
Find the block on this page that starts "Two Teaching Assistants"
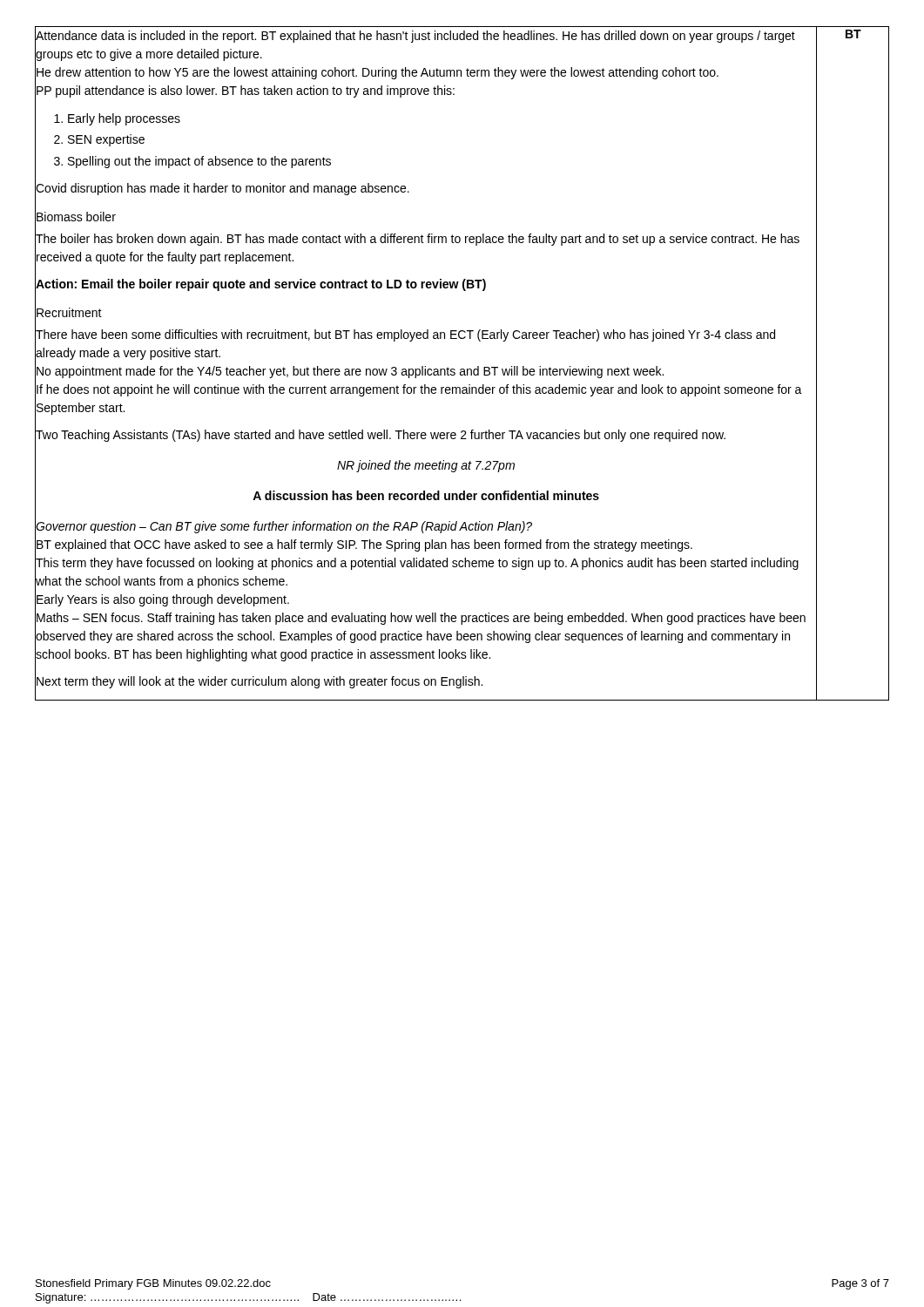click(381, 435)
